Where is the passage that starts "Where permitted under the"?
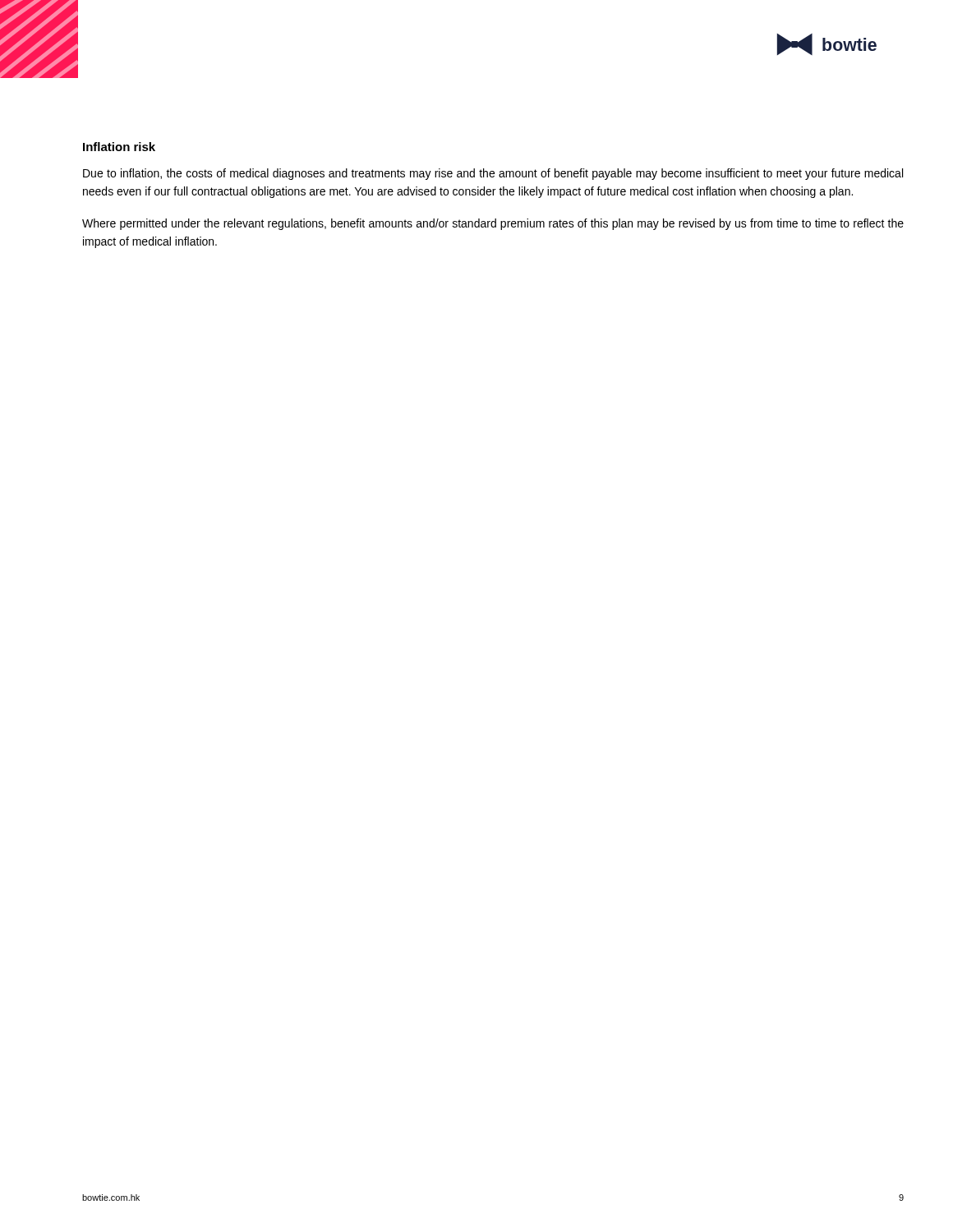 coord(493,233)
